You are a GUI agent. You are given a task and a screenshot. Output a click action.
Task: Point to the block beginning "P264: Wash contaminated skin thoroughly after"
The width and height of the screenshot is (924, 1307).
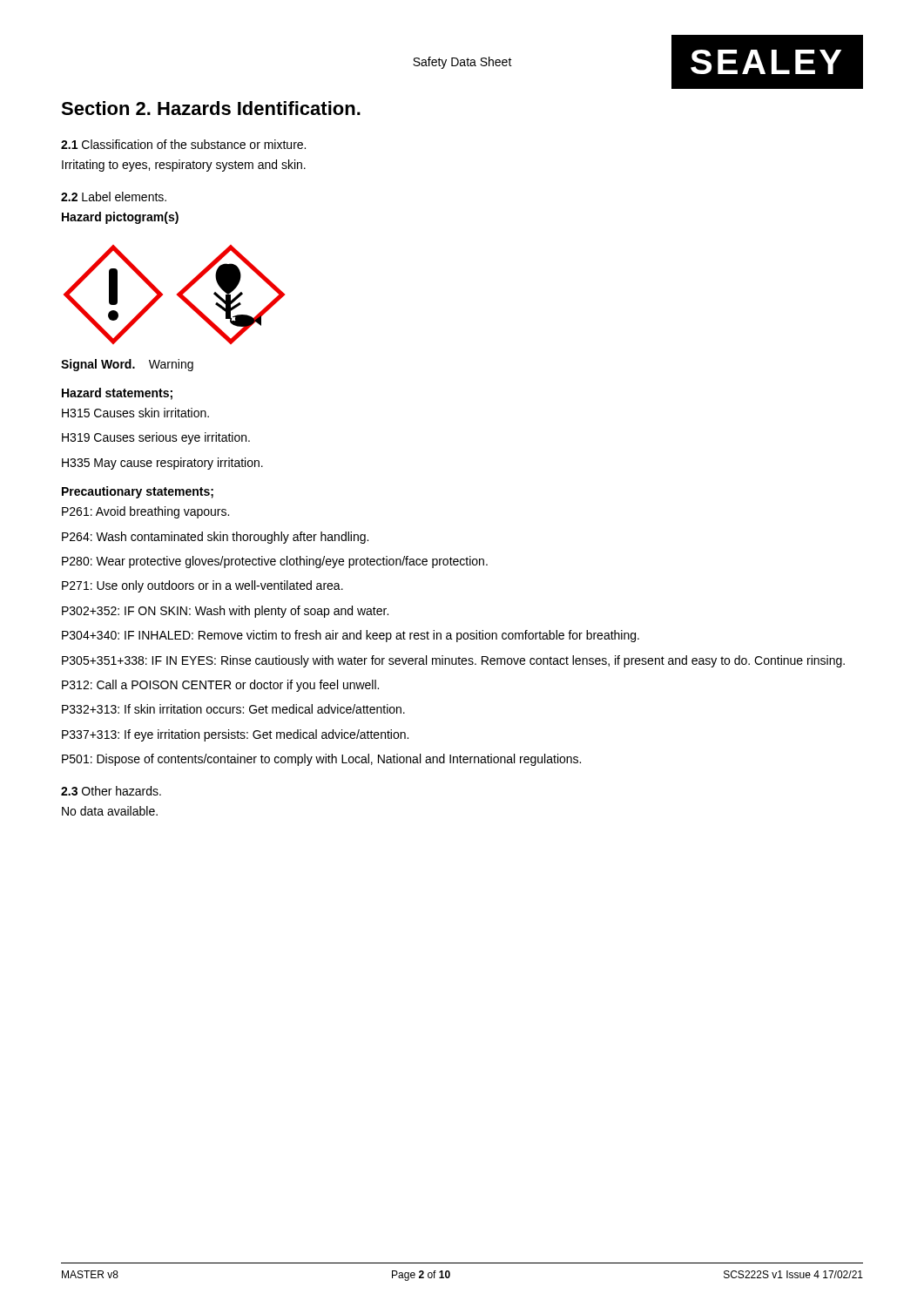point(215,538)
